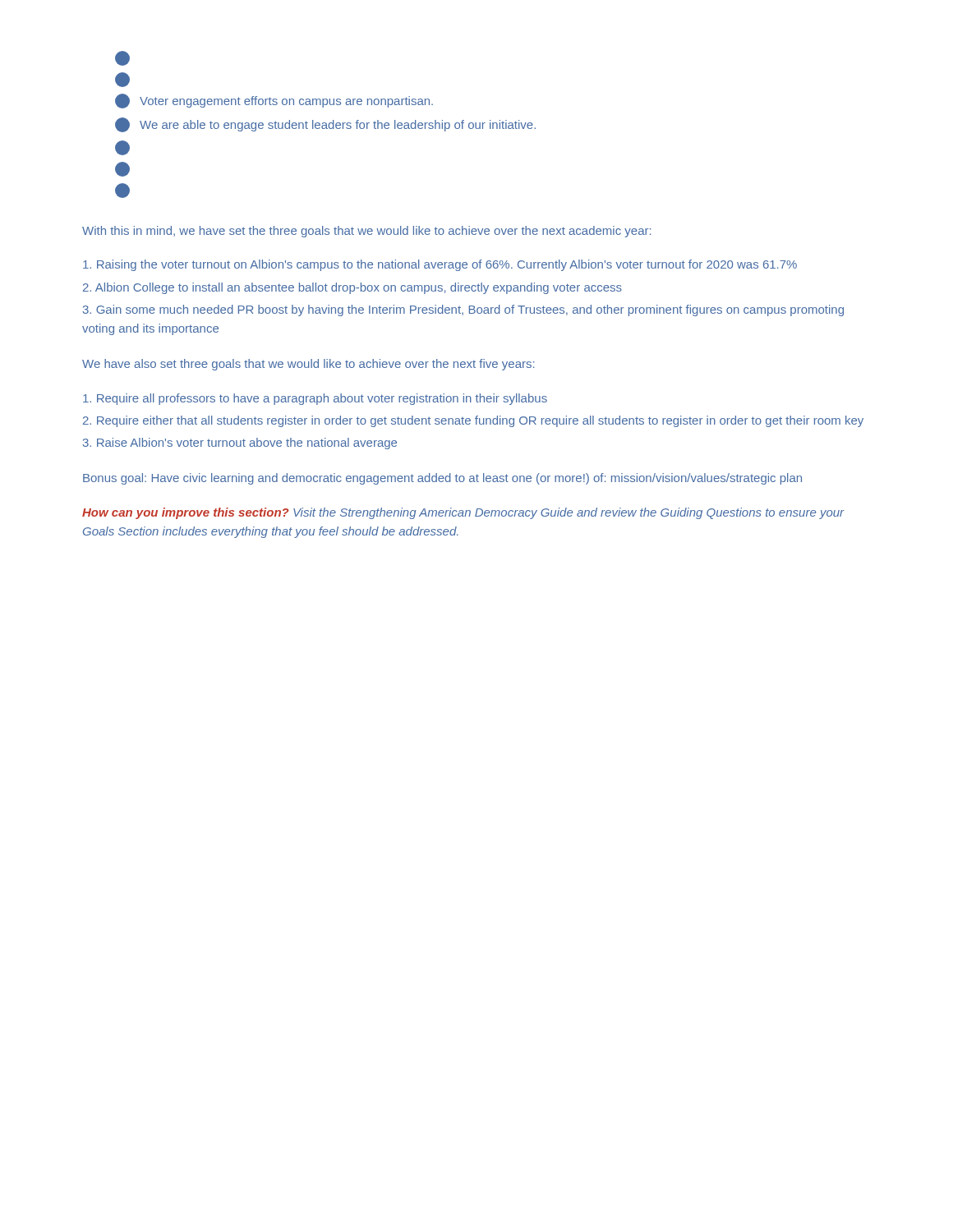Select the text starting "Albion College to install"
Screen dimensions: 1232x953
pyautogui.click(x=352, y=287)
